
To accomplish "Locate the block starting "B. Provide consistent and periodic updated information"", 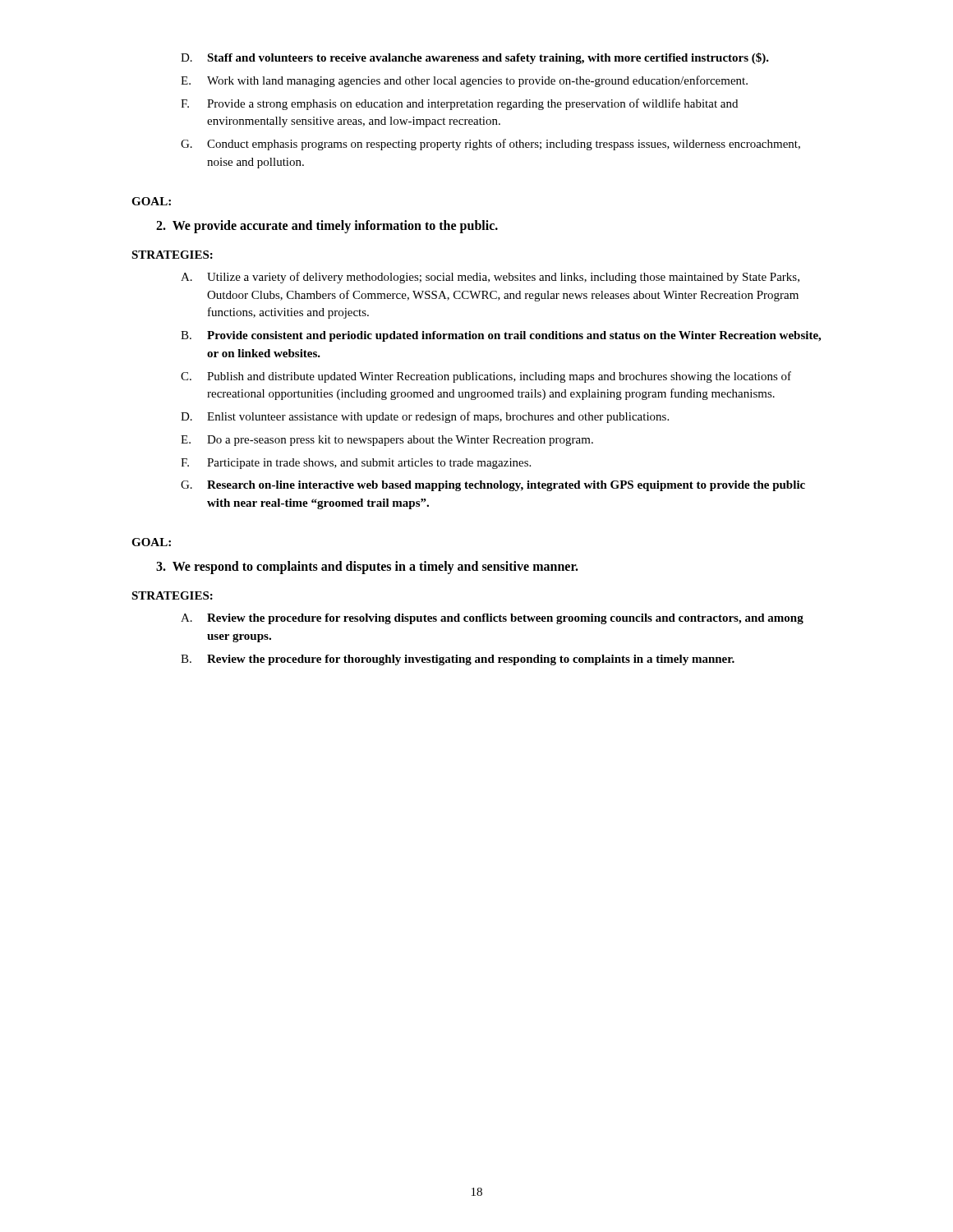I will 501,345.
